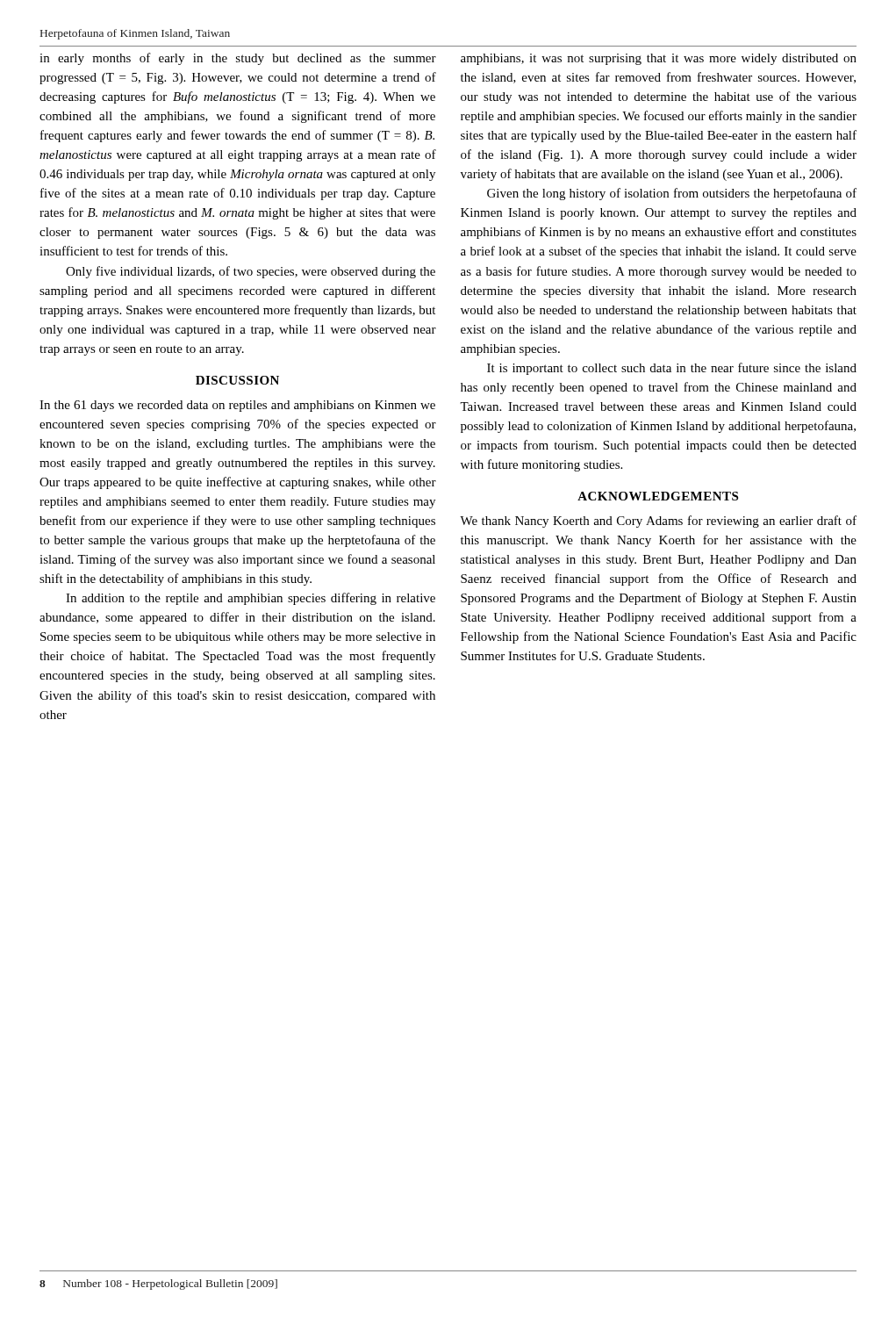Point to the block beginning "In the 61 days we recorded data on"

tap(238, 492)
